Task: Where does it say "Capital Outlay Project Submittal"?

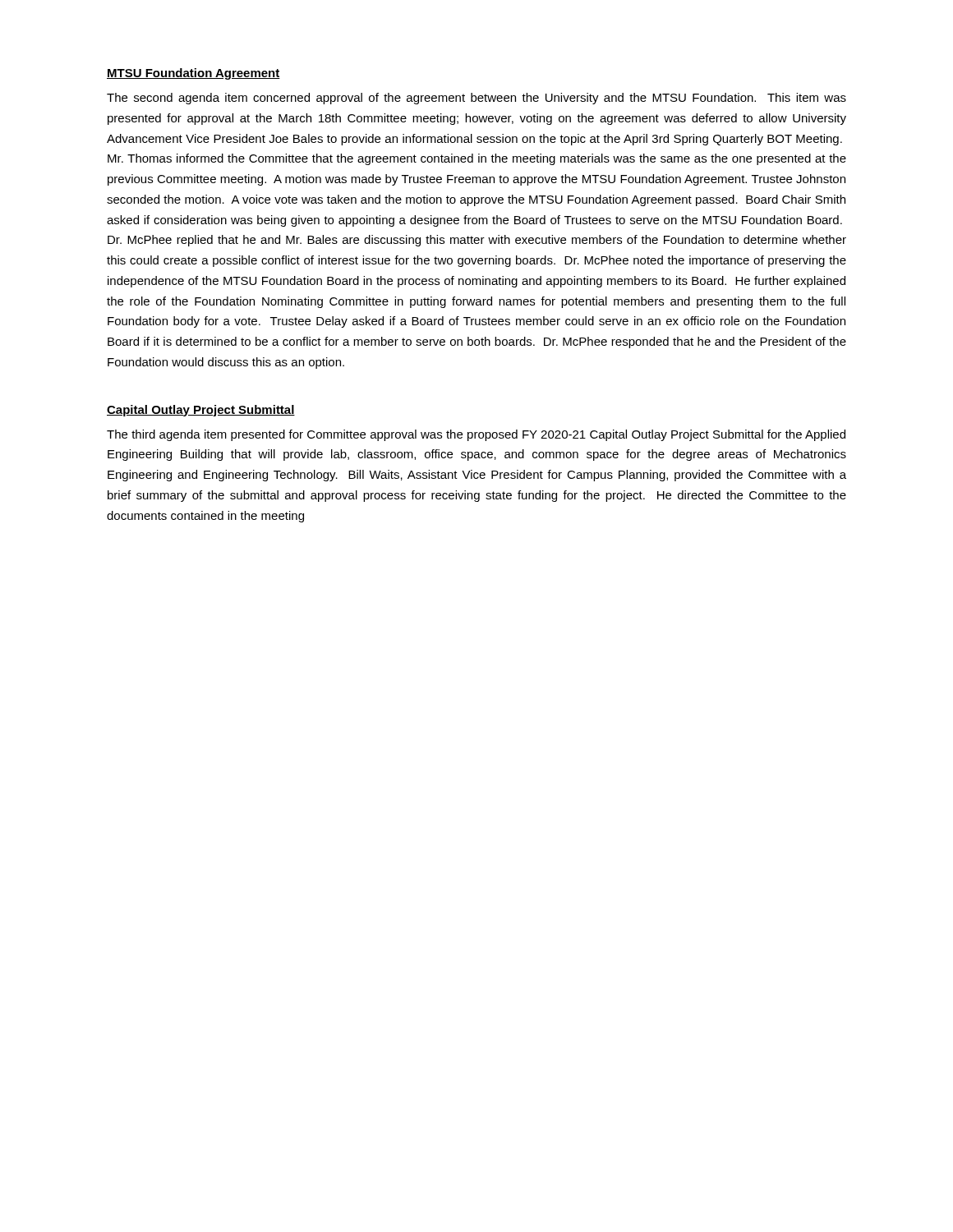Action: point(201,409)
